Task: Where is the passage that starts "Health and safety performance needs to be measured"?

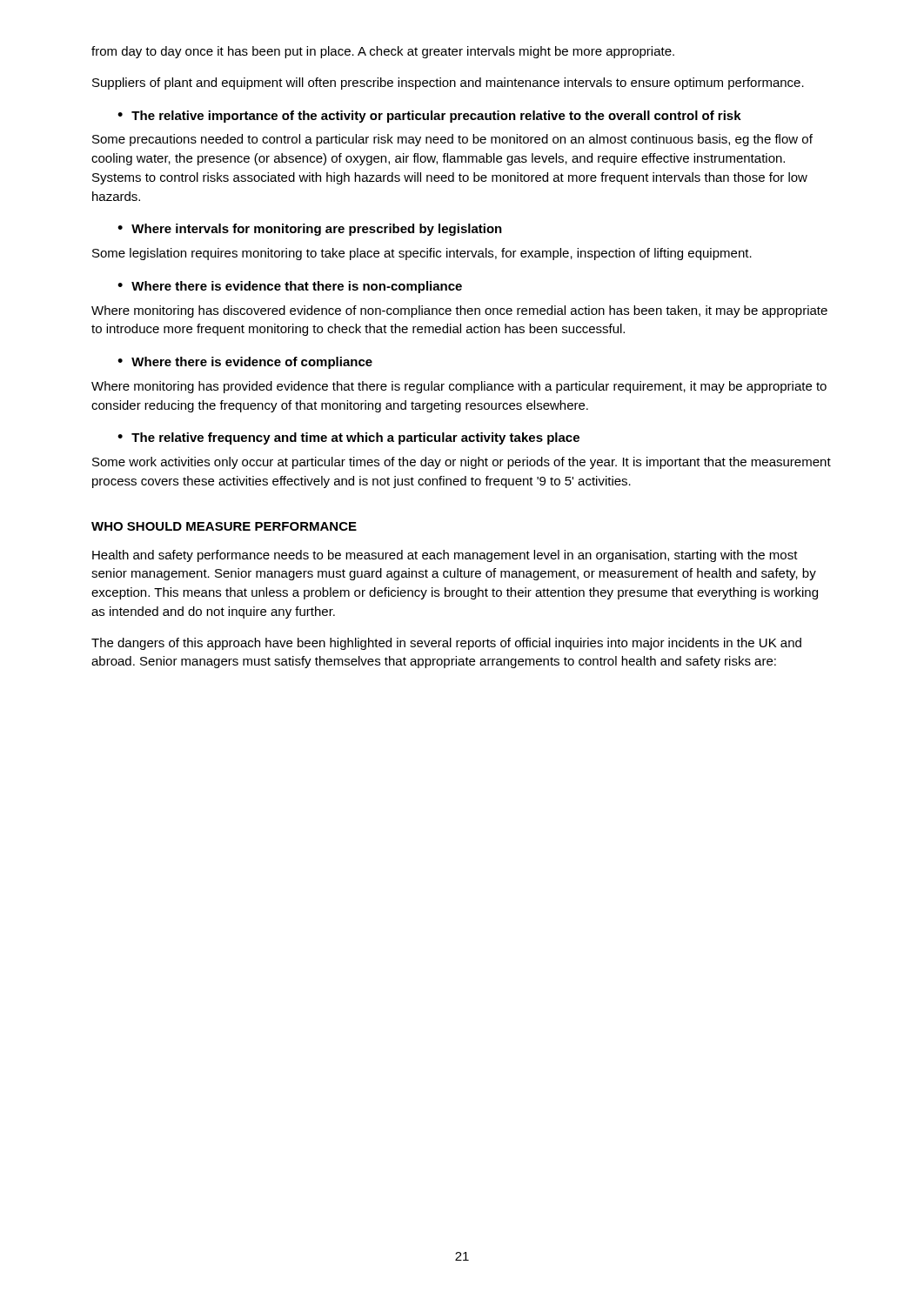Action: (x=455, y=583)
